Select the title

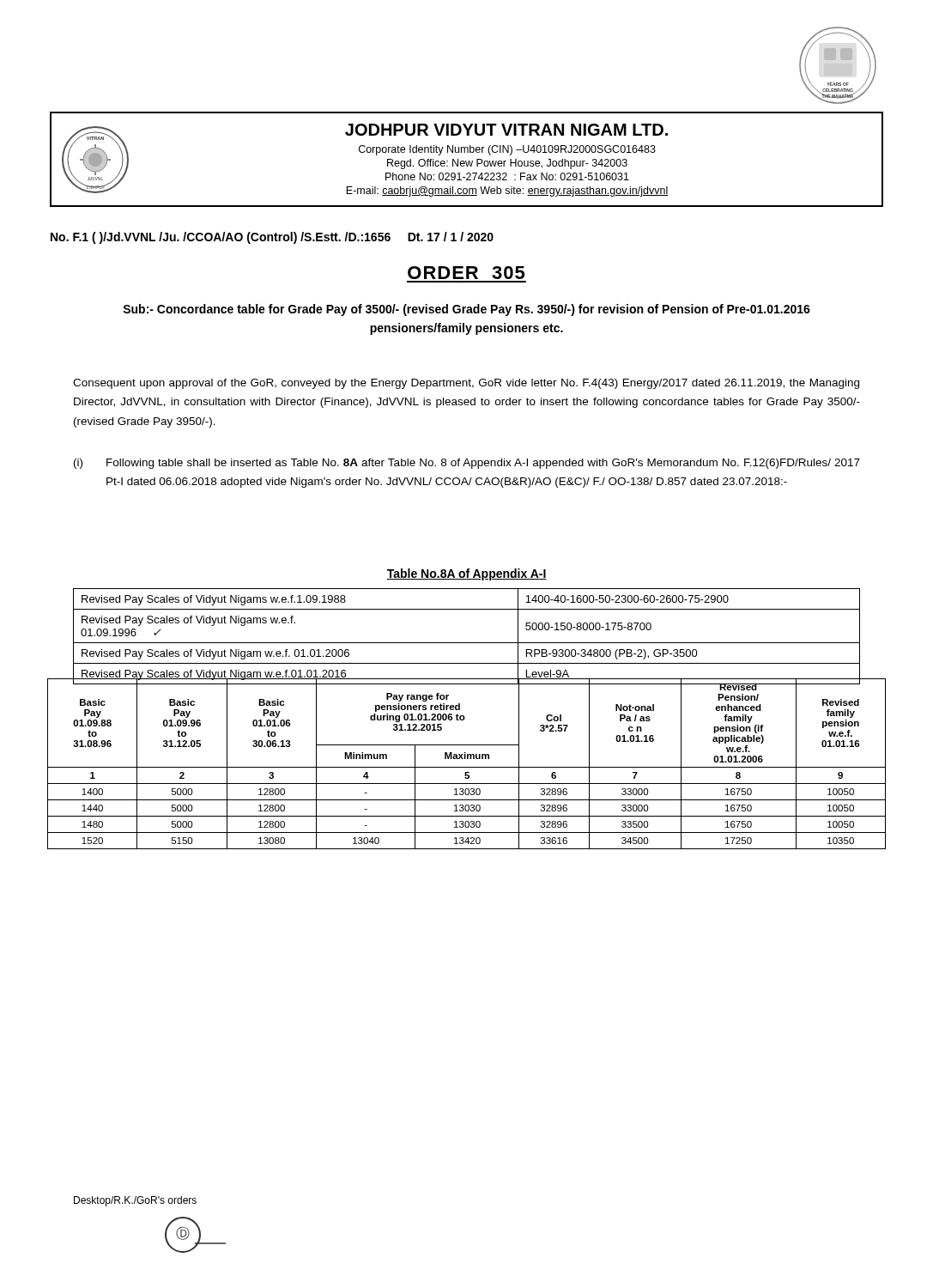point(466,273)
